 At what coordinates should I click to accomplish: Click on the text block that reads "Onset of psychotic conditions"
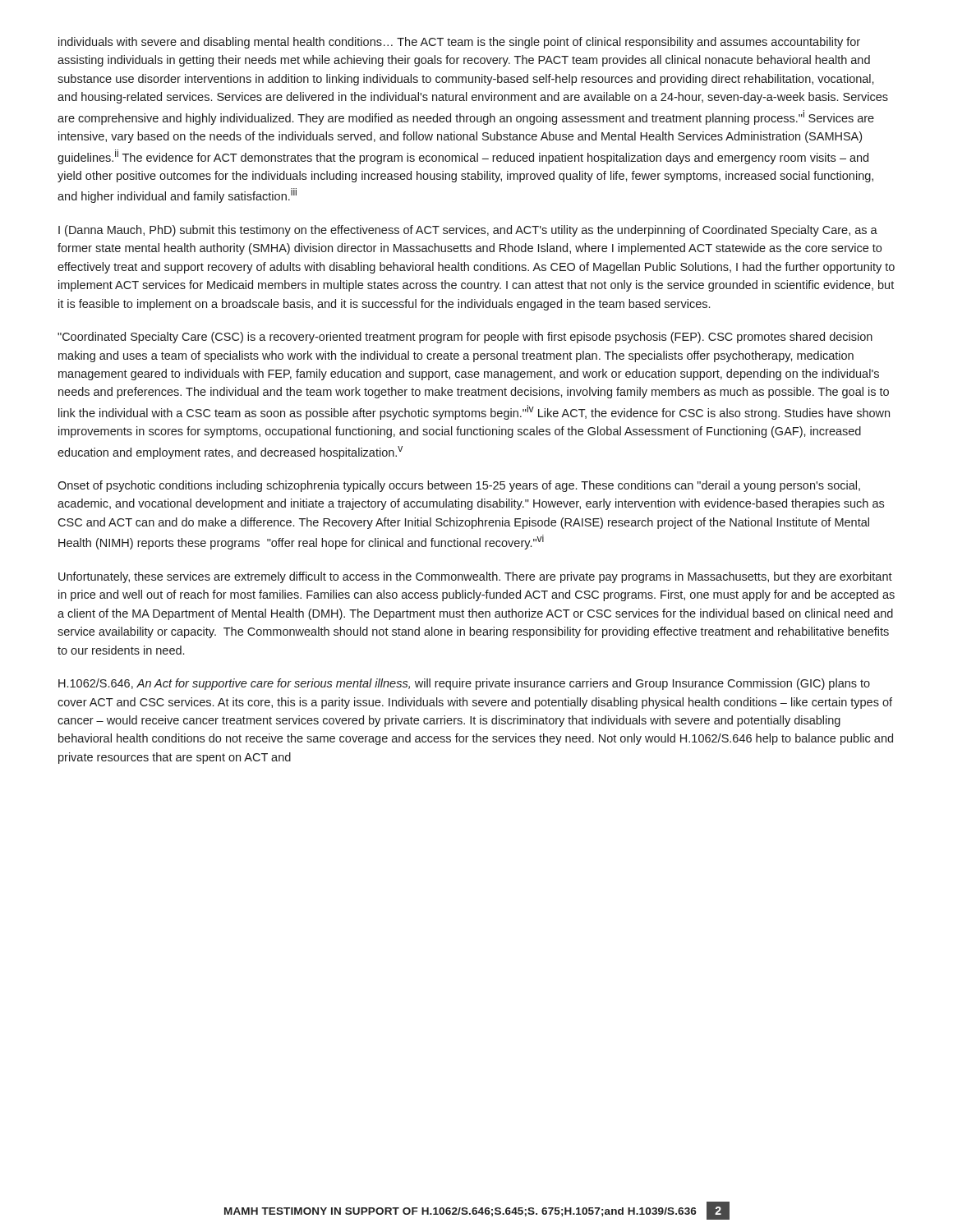(471, 514)
